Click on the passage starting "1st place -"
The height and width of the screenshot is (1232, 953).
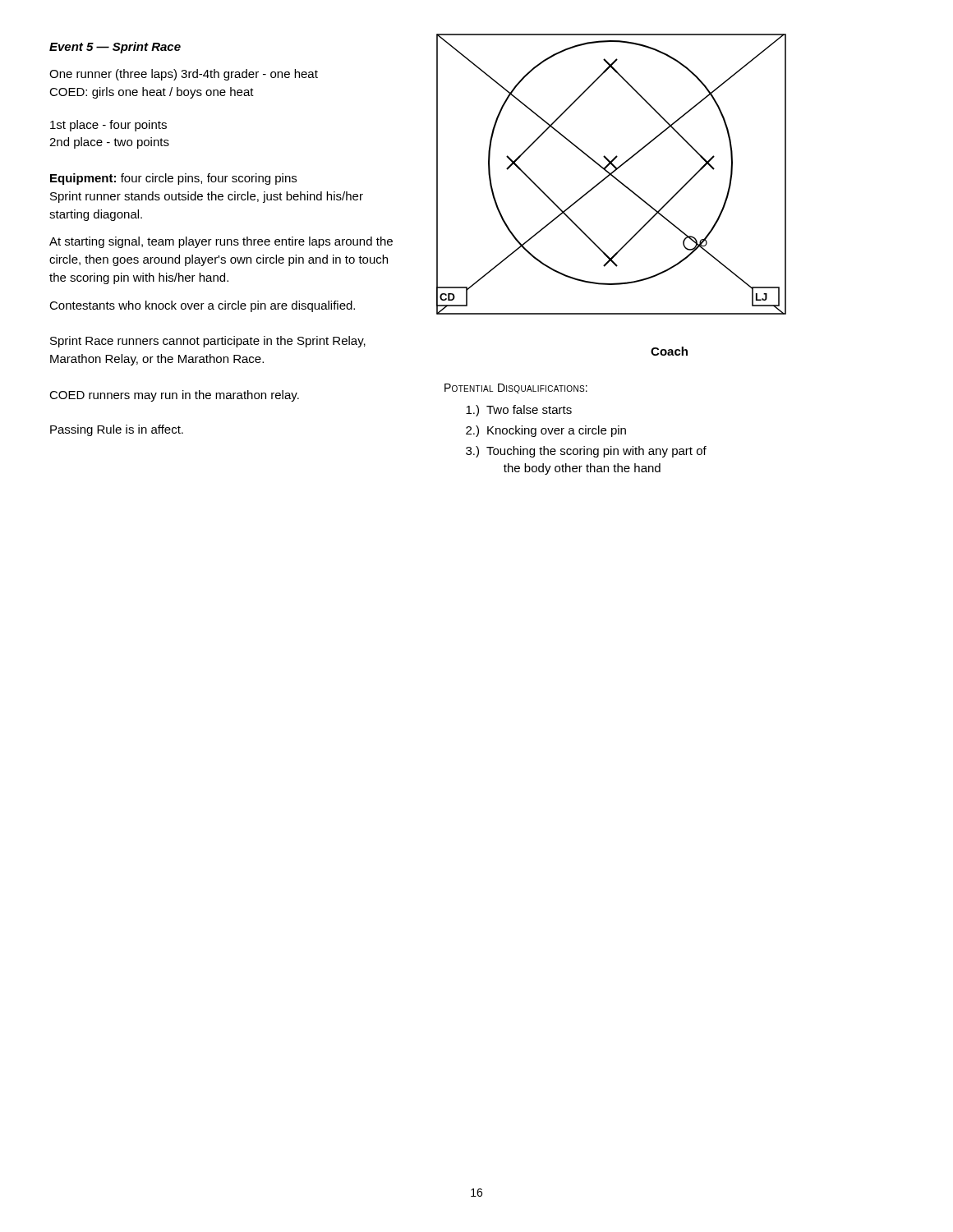coord(109,133)
